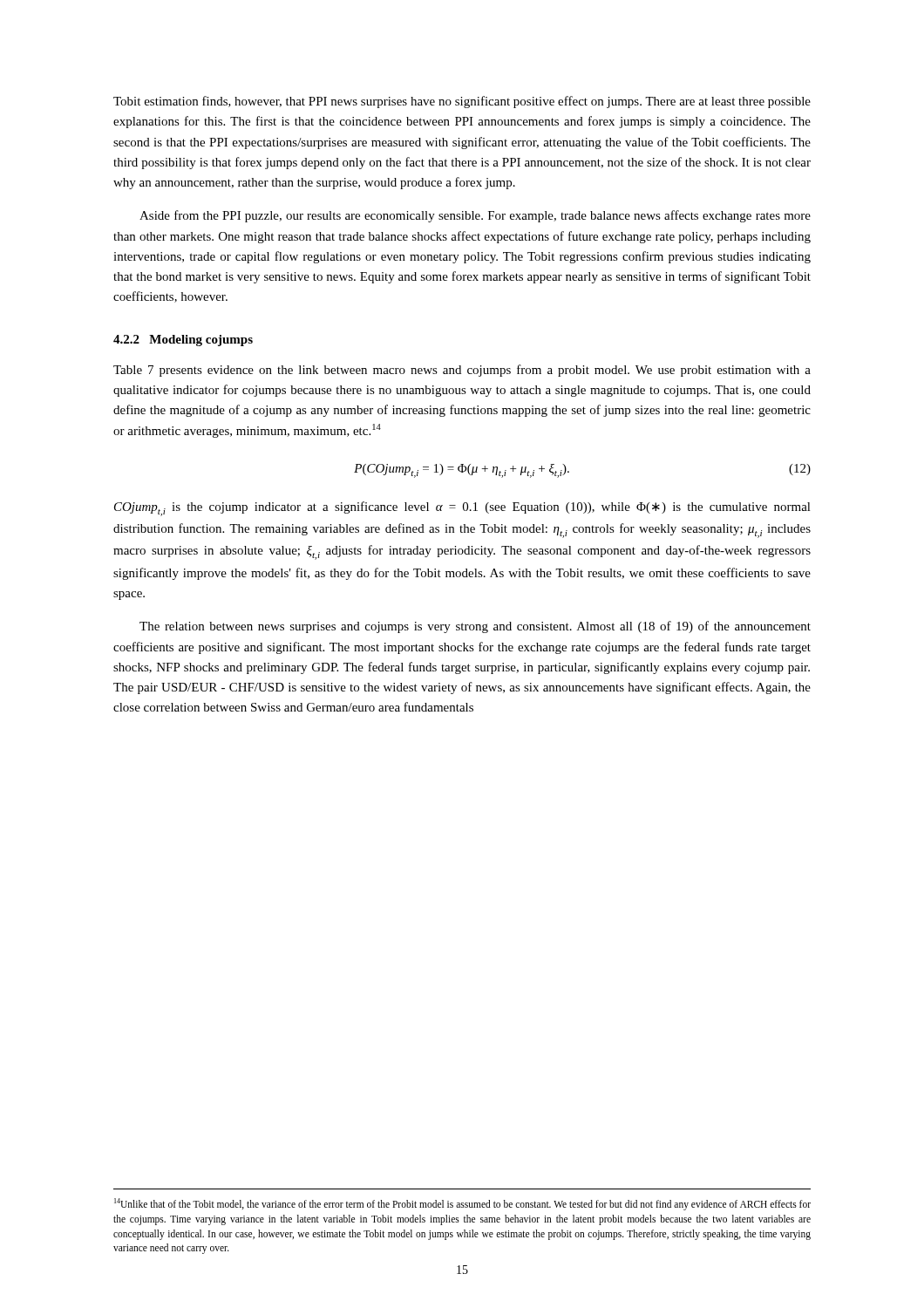
Task: Point to the block beginning "Aside from the PPI puzzle, our results"
Action: pyautogui.click(x=462, y=257)
